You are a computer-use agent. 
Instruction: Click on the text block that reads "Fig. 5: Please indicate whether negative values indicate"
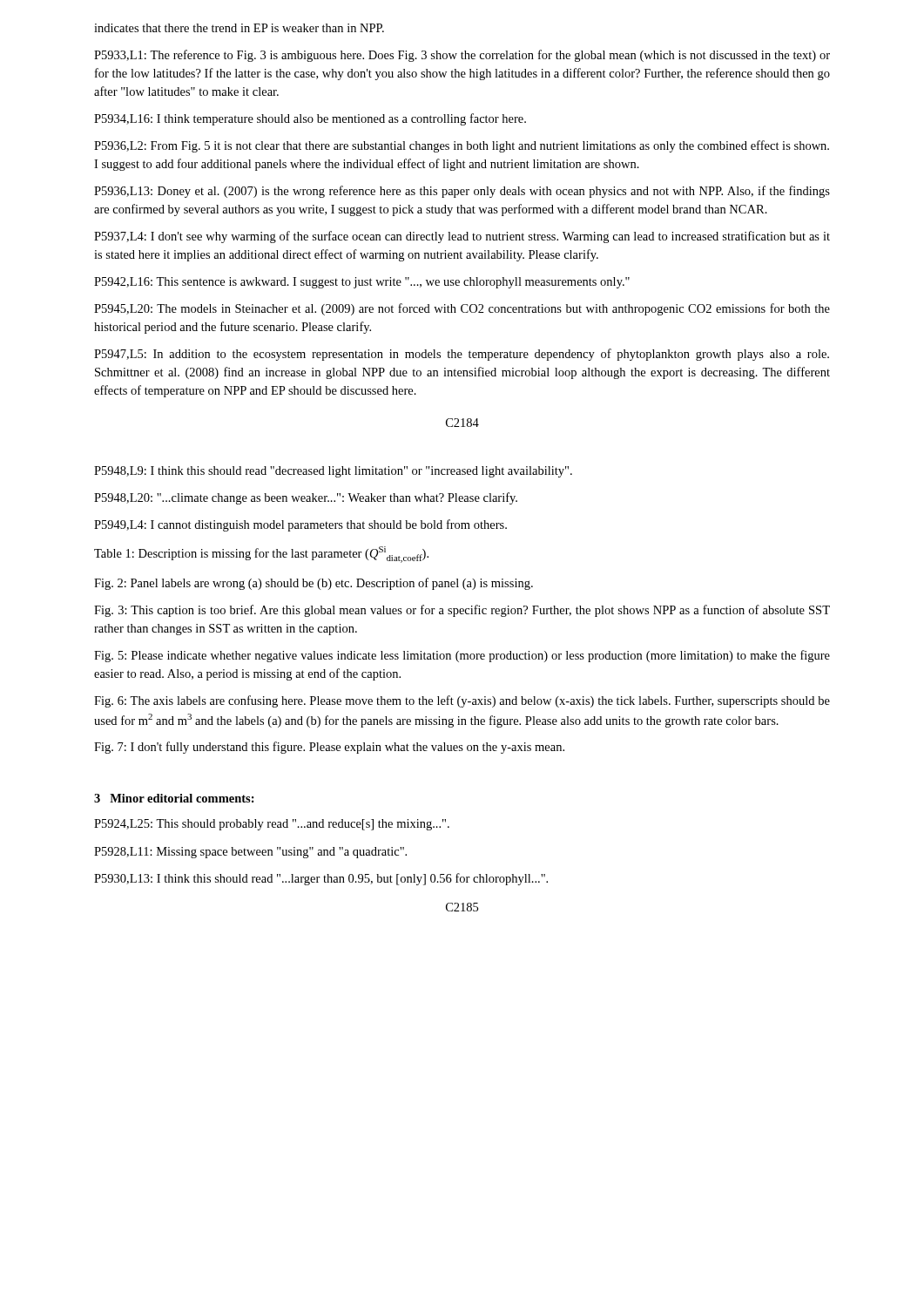[462, 664]
